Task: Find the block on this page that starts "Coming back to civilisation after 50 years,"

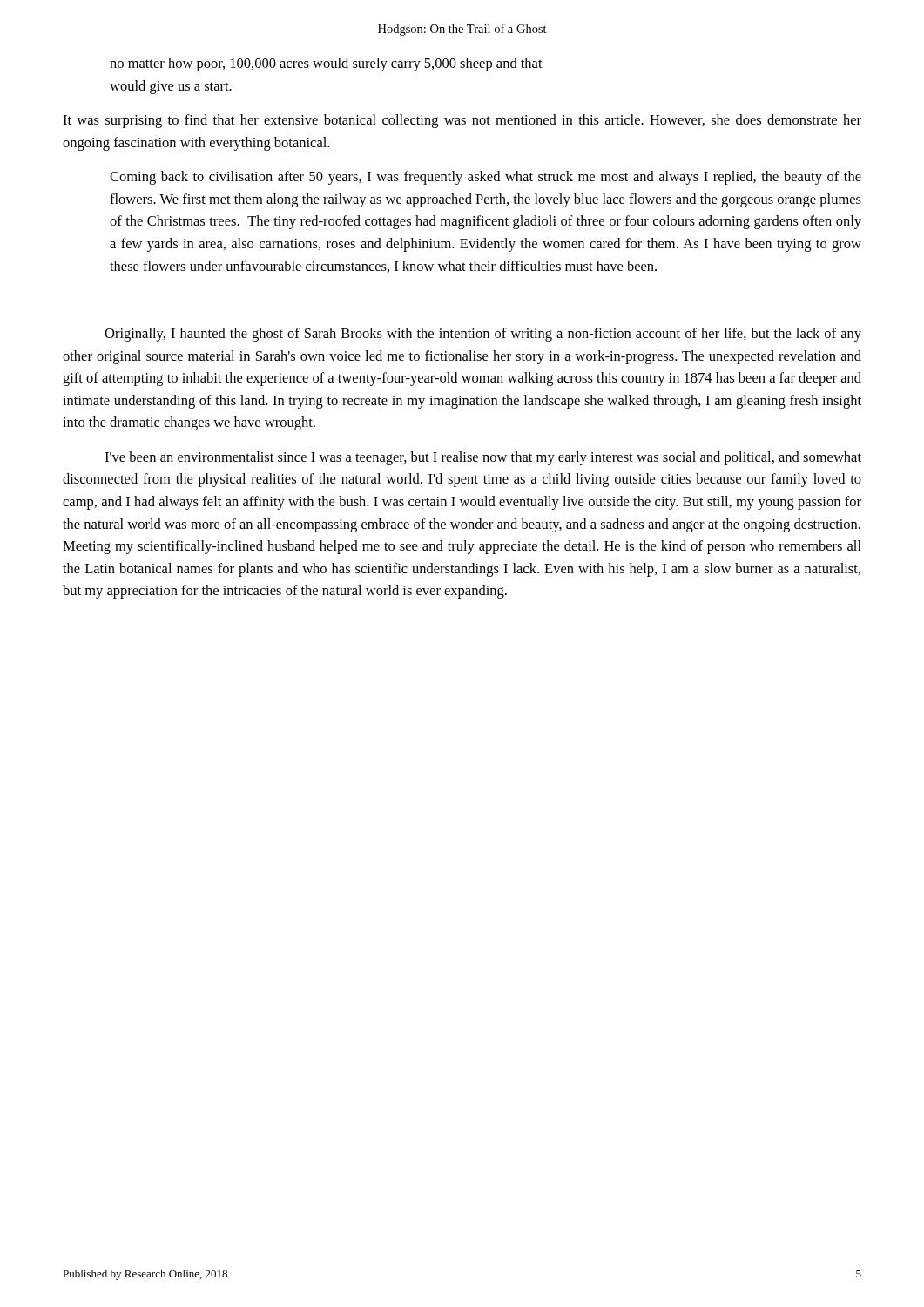Action: pyautogui.click(x=486, y=221)
